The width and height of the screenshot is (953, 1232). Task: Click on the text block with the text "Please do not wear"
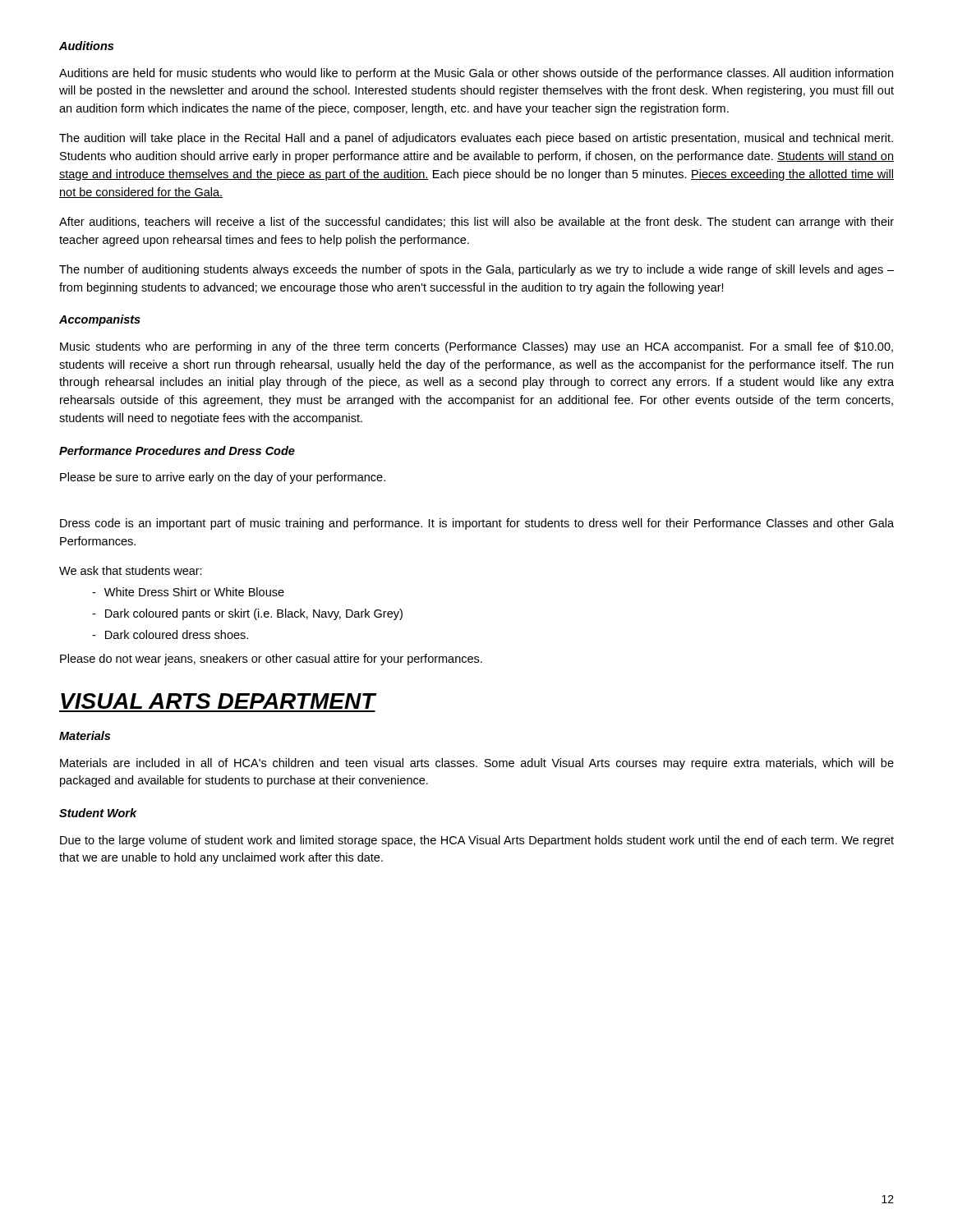476,660
